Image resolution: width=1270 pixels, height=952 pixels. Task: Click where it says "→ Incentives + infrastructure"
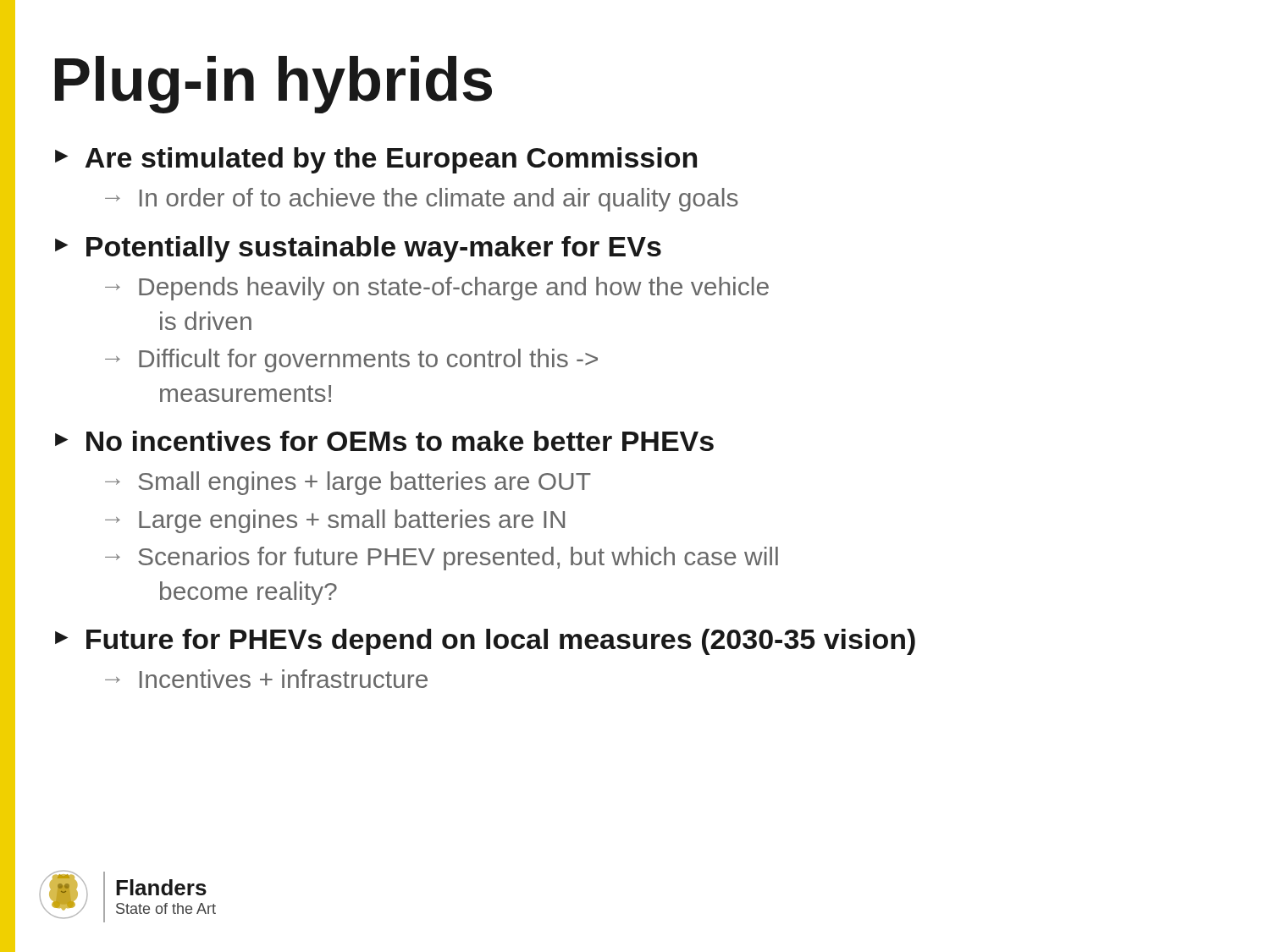(266, 679)
